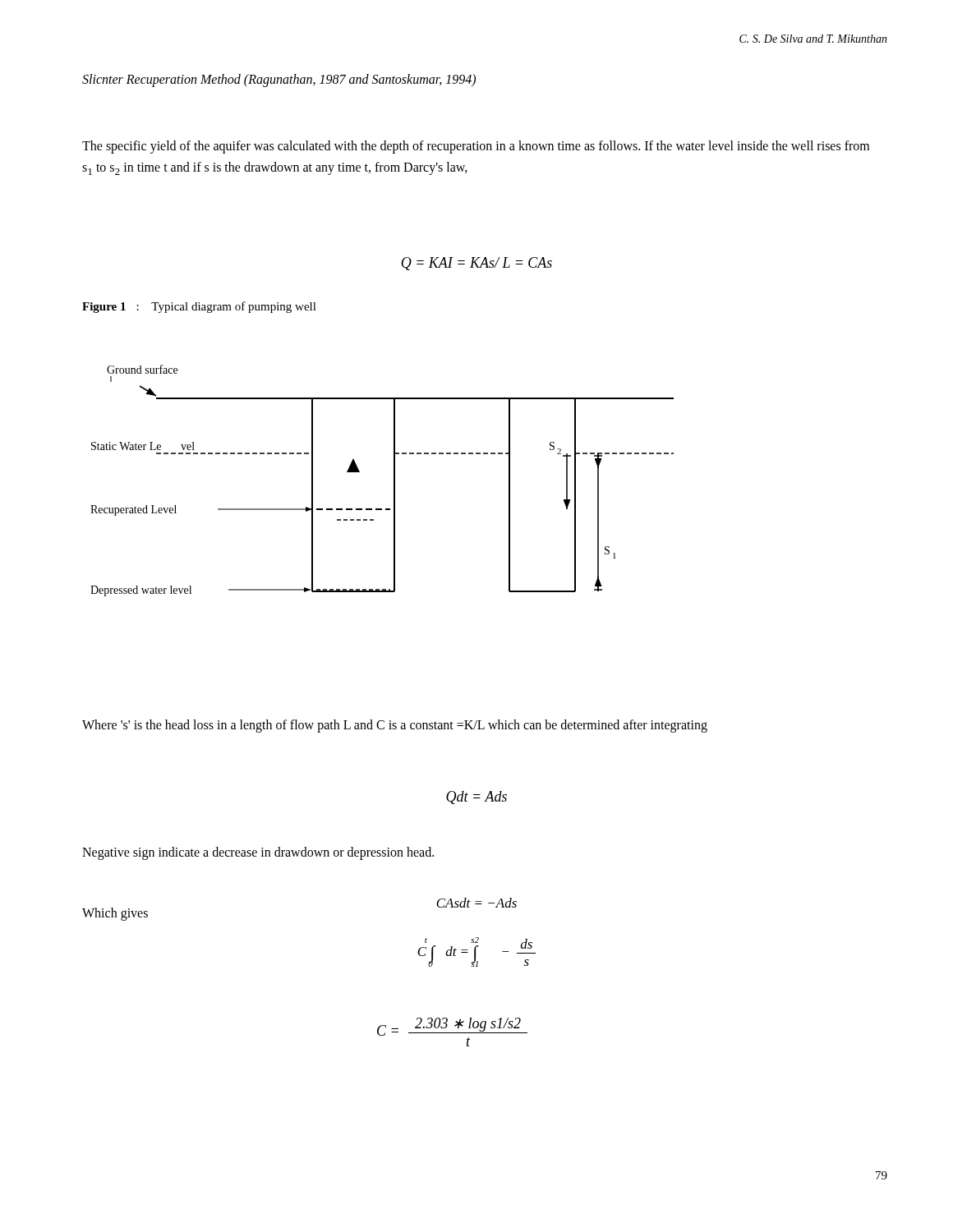Find the text starting "Which gives"

tap(115, 913)
